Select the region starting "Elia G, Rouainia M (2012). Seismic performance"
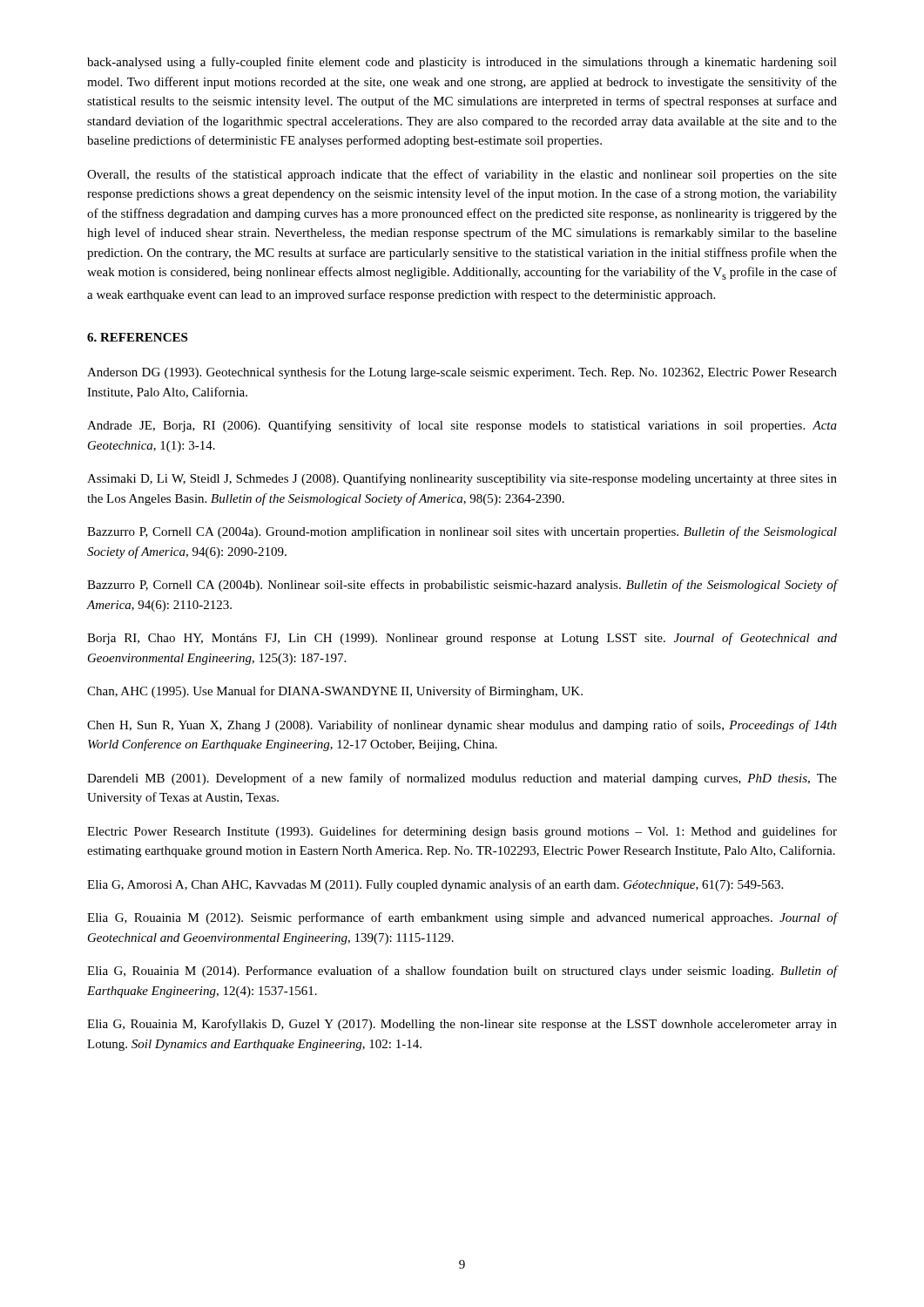 click(x=462, y=928)
